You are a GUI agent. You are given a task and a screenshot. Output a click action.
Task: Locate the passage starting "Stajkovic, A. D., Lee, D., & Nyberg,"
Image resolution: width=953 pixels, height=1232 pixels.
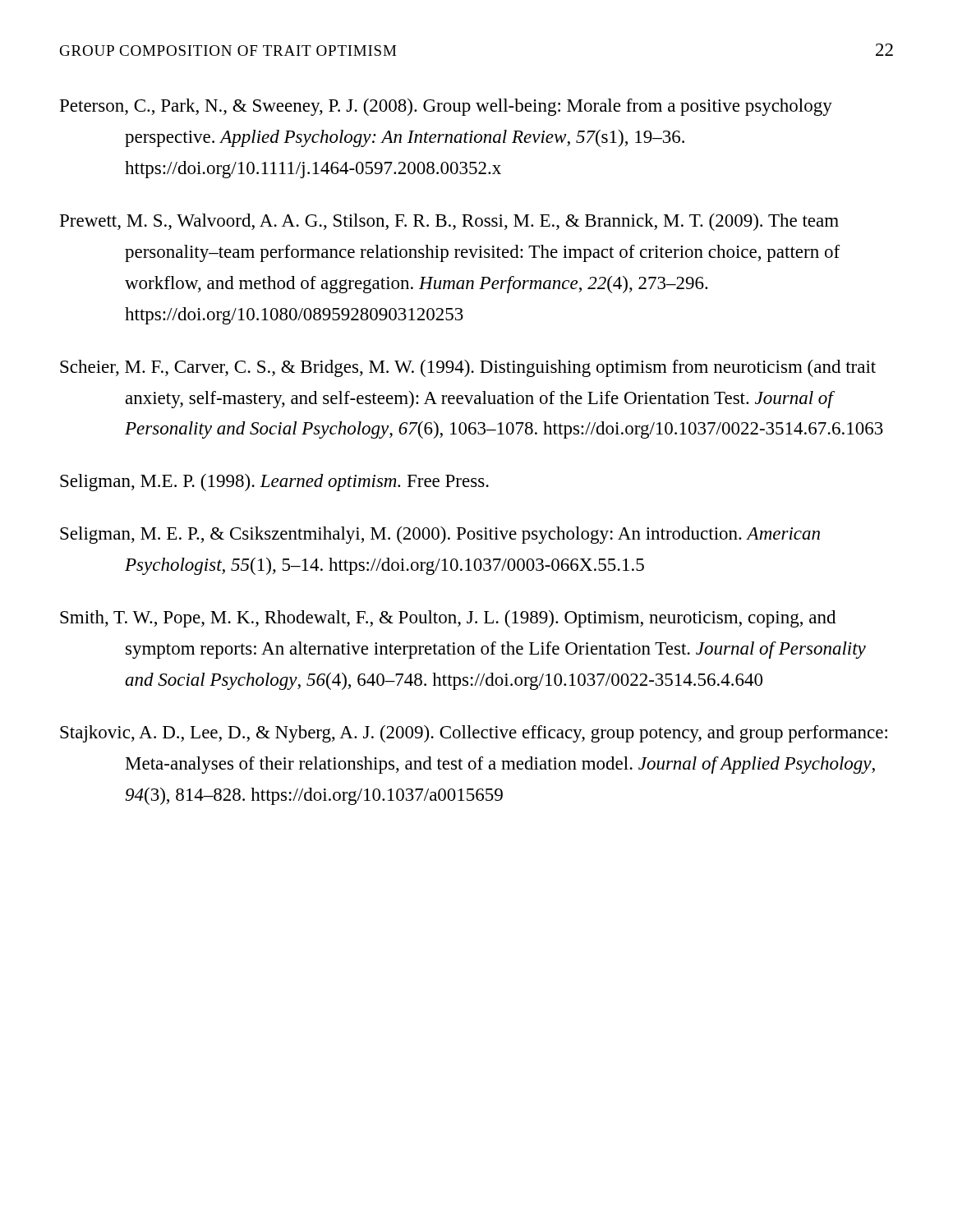(474, 763)
